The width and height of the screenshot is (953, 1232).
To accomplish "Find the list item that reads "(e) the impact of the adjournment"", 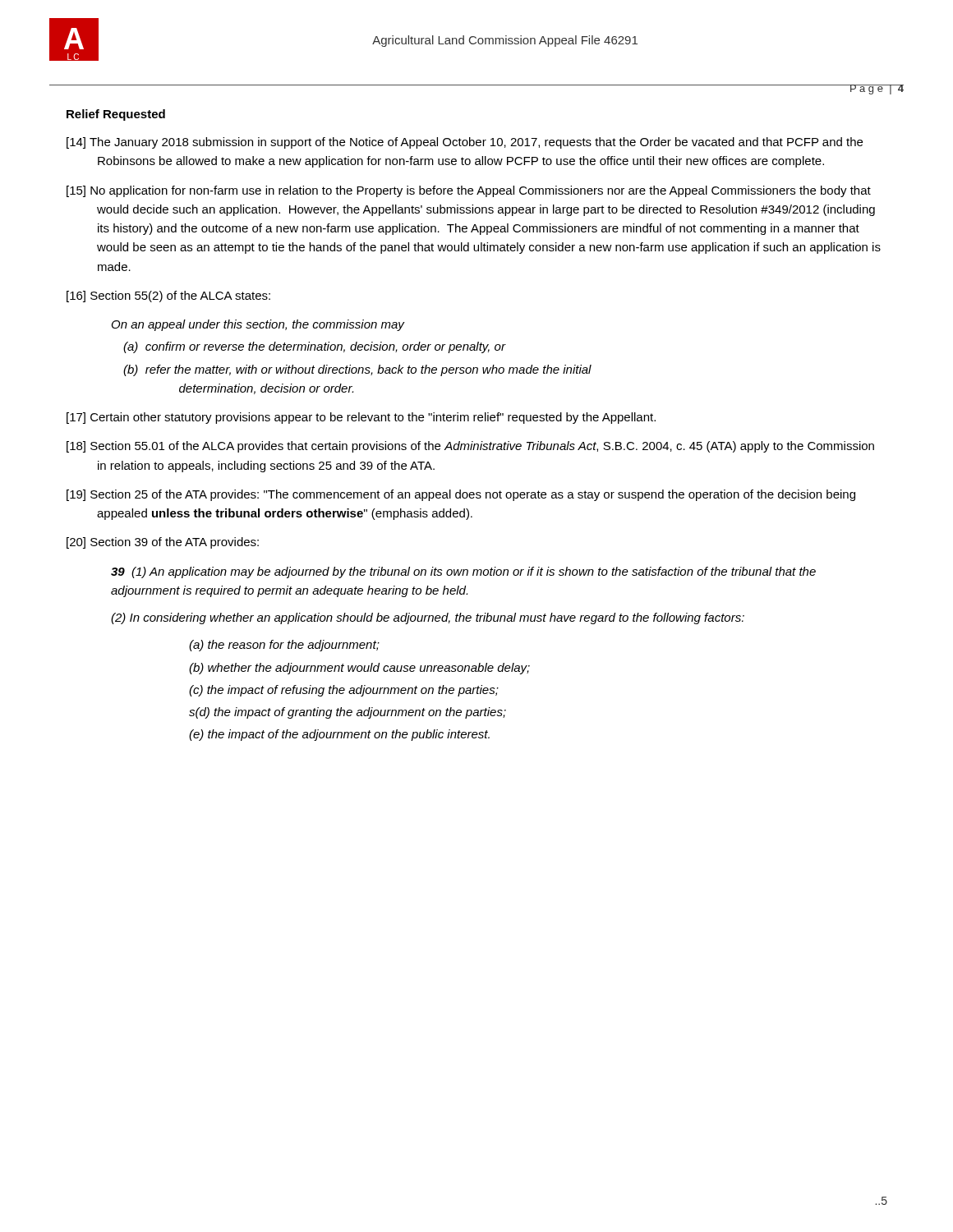I will pos(340,734).
